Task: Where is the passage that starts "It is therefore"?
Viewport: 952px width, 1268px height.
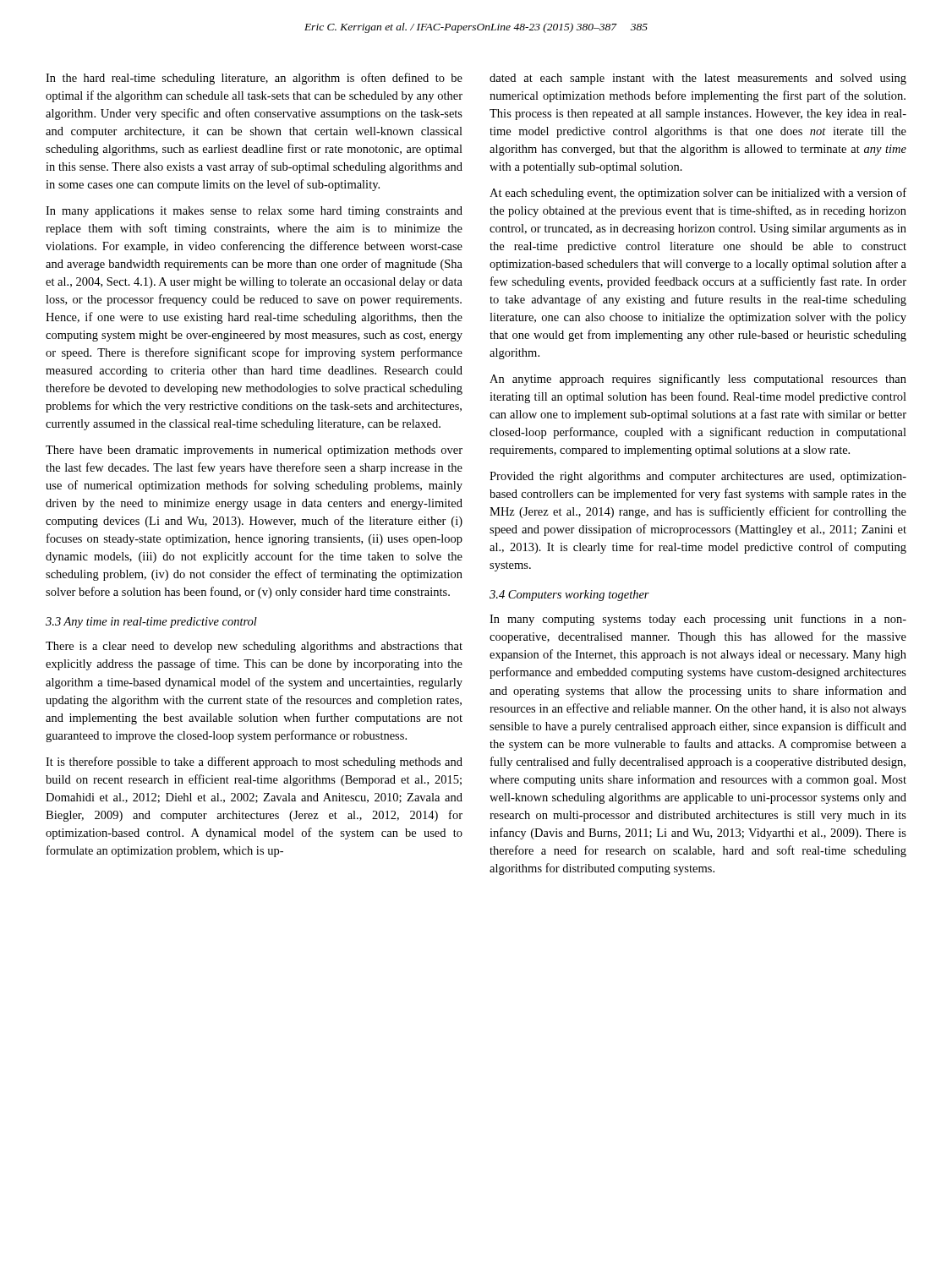Action: tap(254, 806)
